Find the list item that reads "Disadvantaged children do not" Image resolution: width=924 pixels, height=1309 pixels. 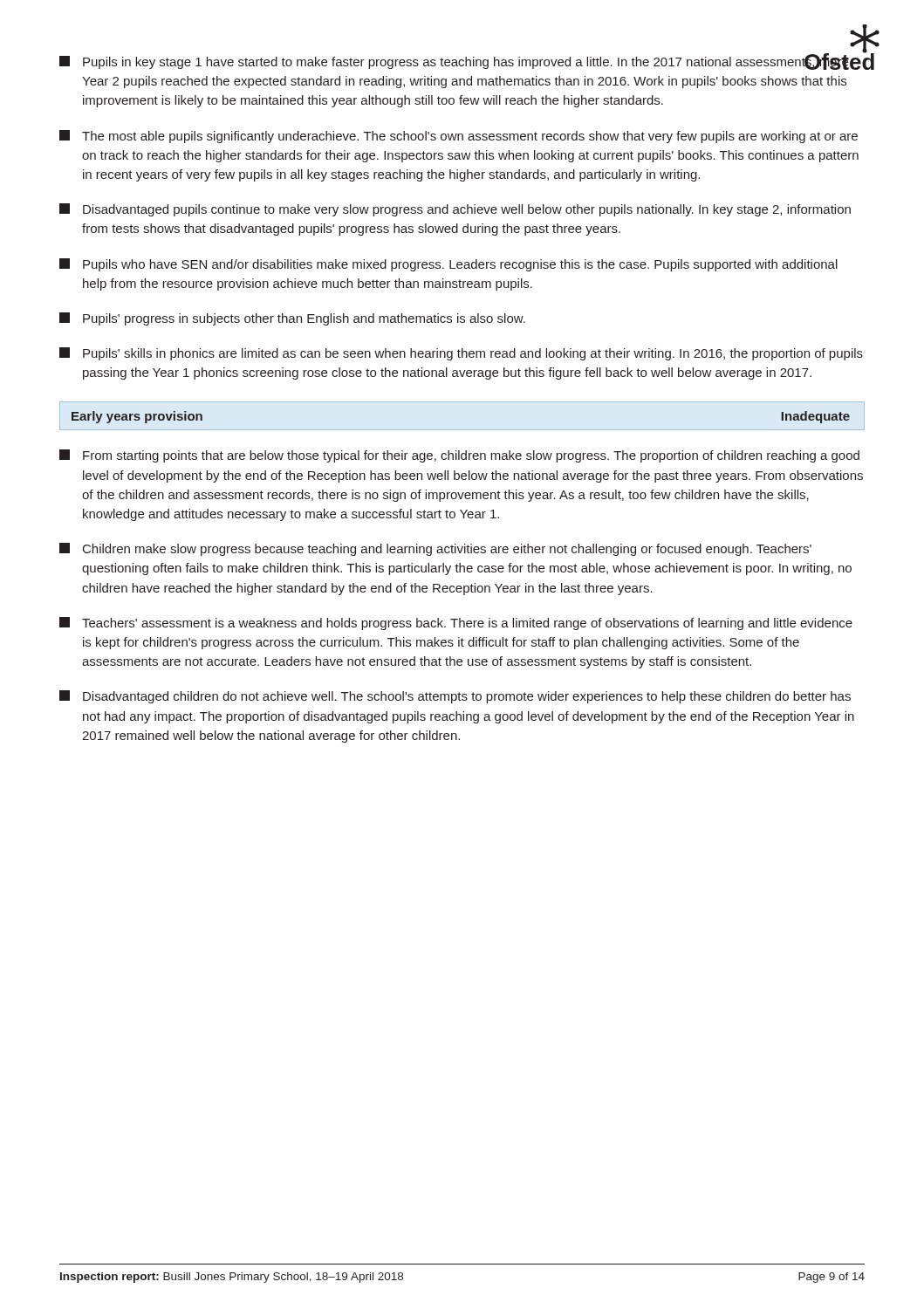(x=462, y=716)
